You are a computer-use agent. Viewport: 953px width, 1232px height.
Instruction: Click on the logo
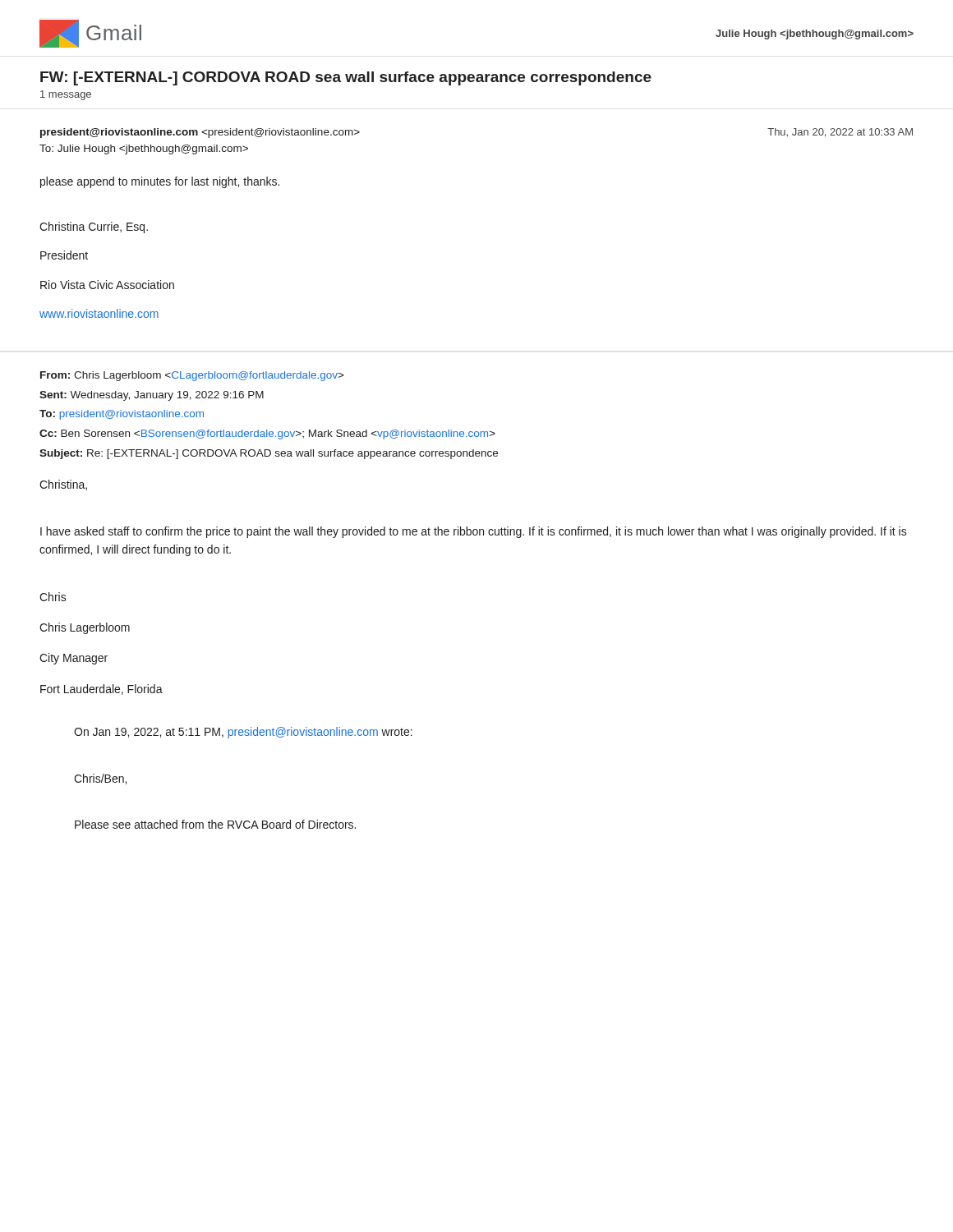coord(91,33)
